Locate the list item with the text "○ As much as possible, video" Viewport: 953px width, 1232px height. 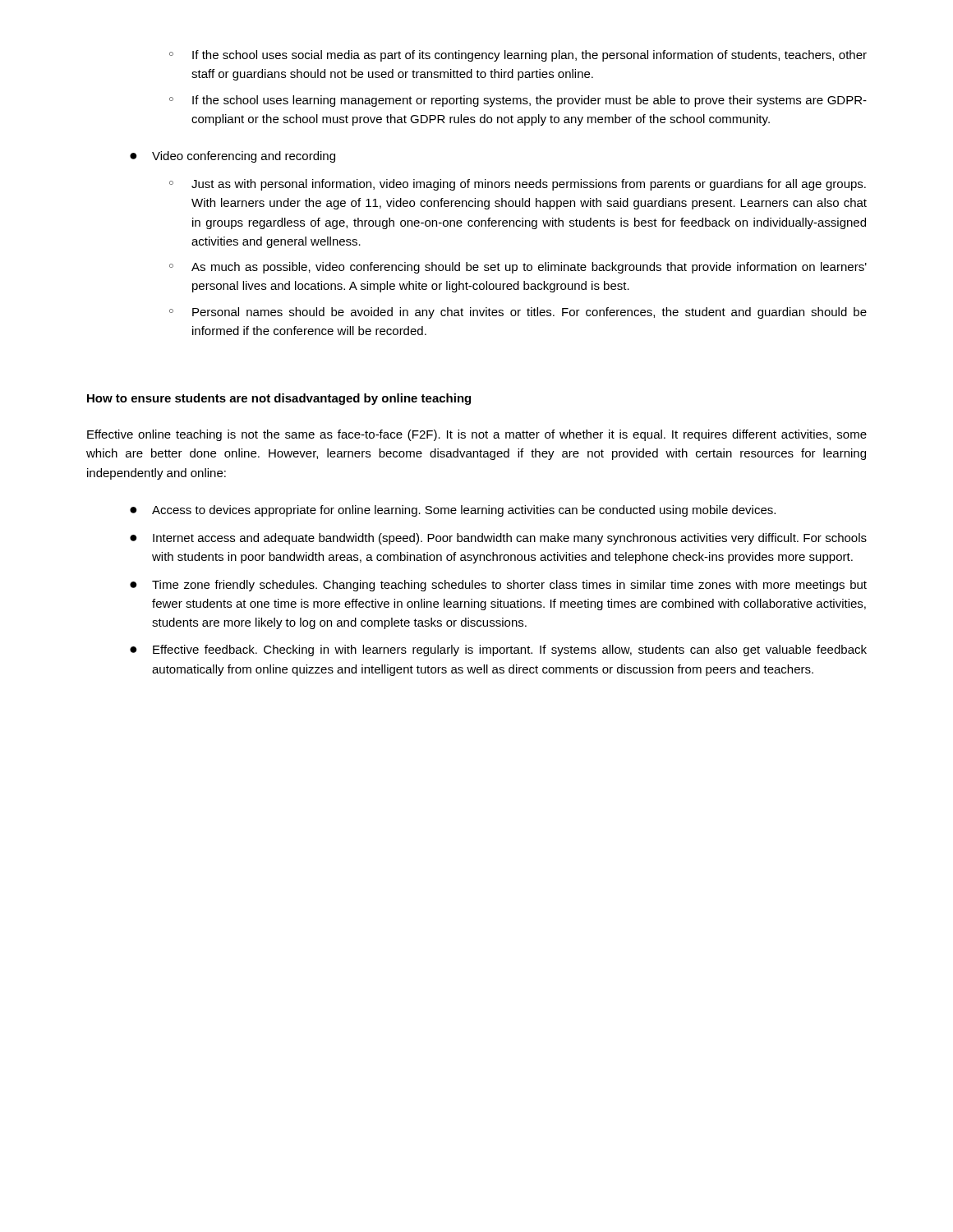coord(518,276)
